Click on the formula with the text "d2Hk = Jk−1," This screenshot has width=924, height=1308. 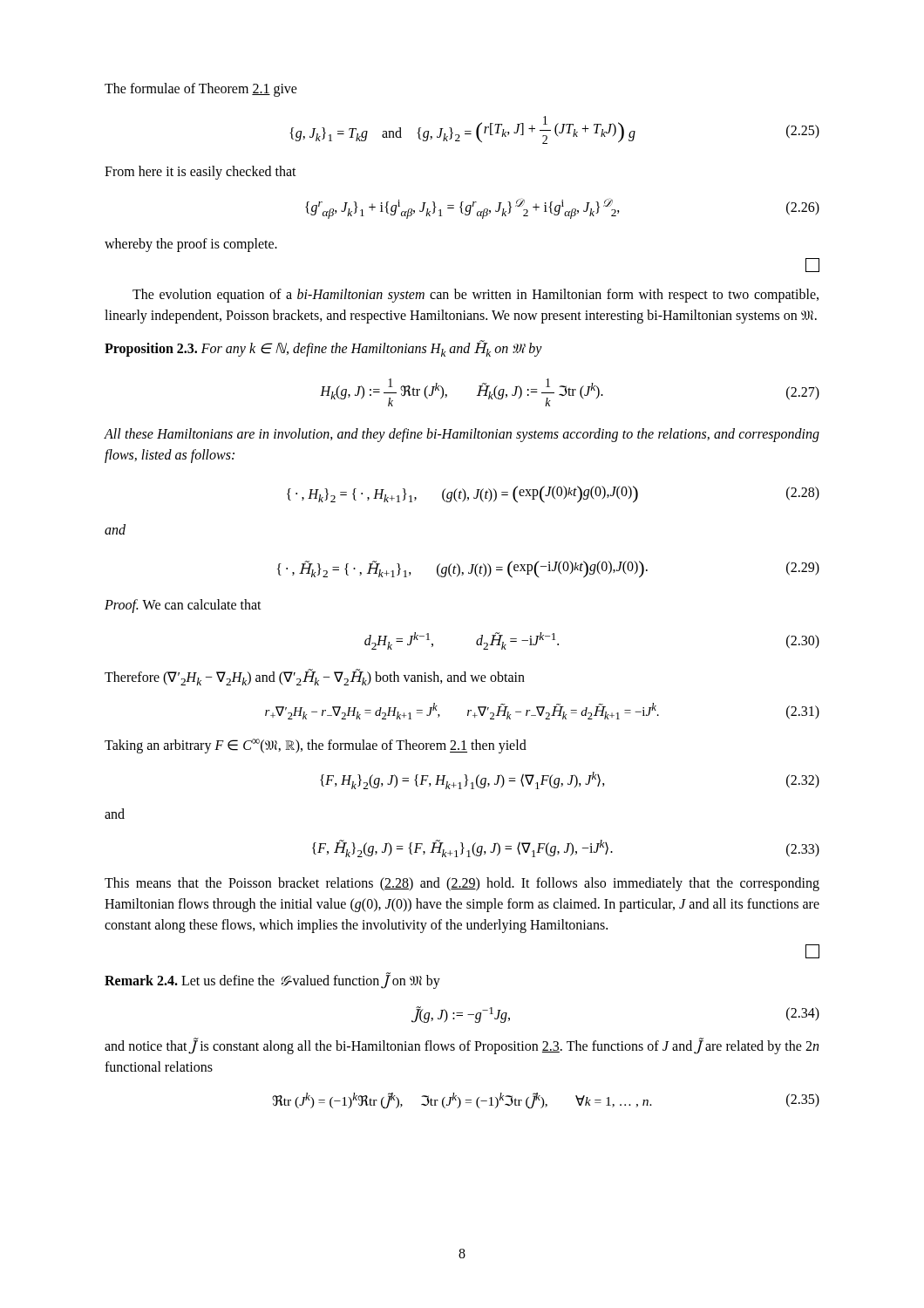[412, 640]
